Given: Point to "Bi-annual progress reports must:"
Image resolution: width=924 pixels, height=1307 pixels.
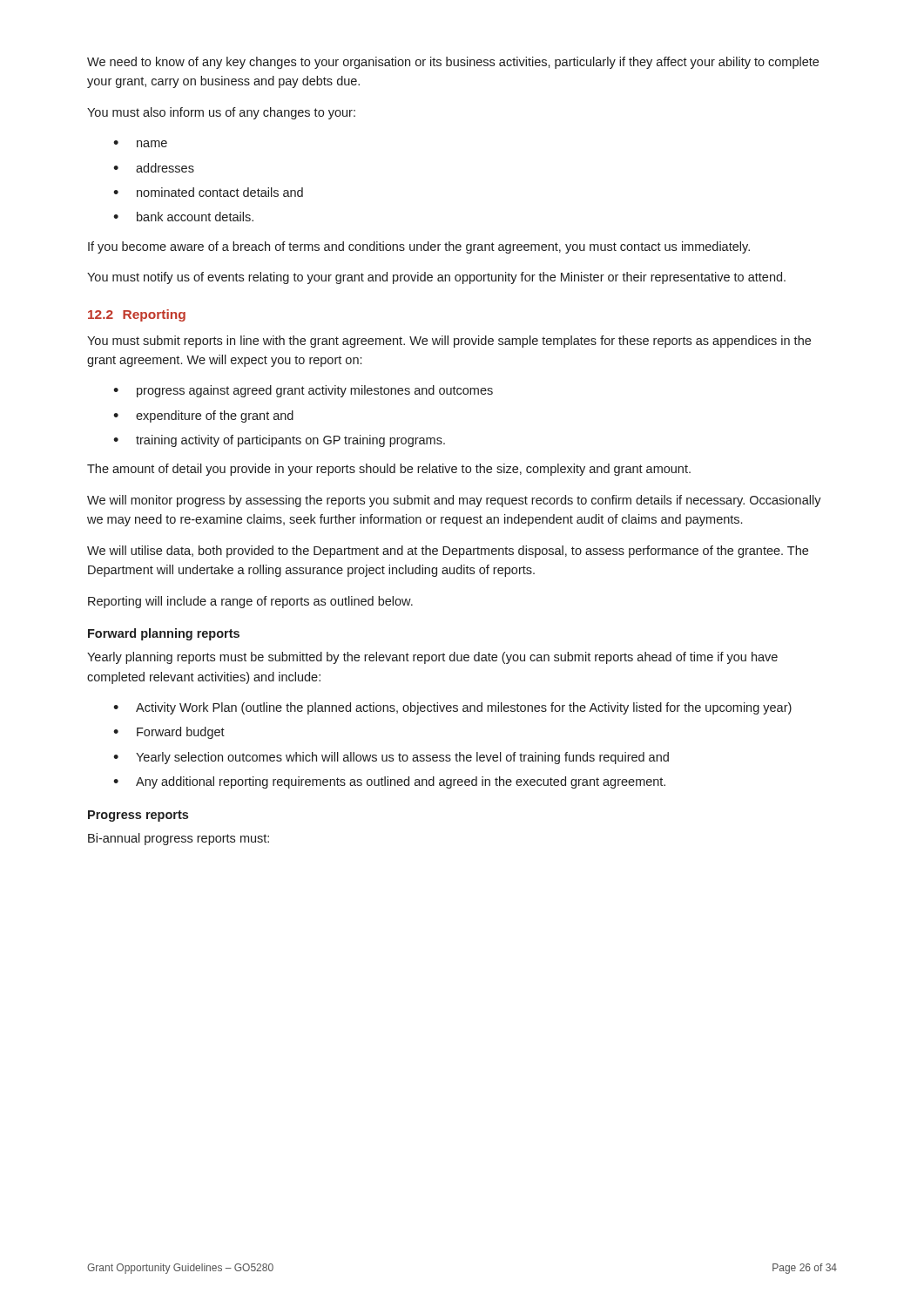Looking at the screenshot, I should (179, 839).
